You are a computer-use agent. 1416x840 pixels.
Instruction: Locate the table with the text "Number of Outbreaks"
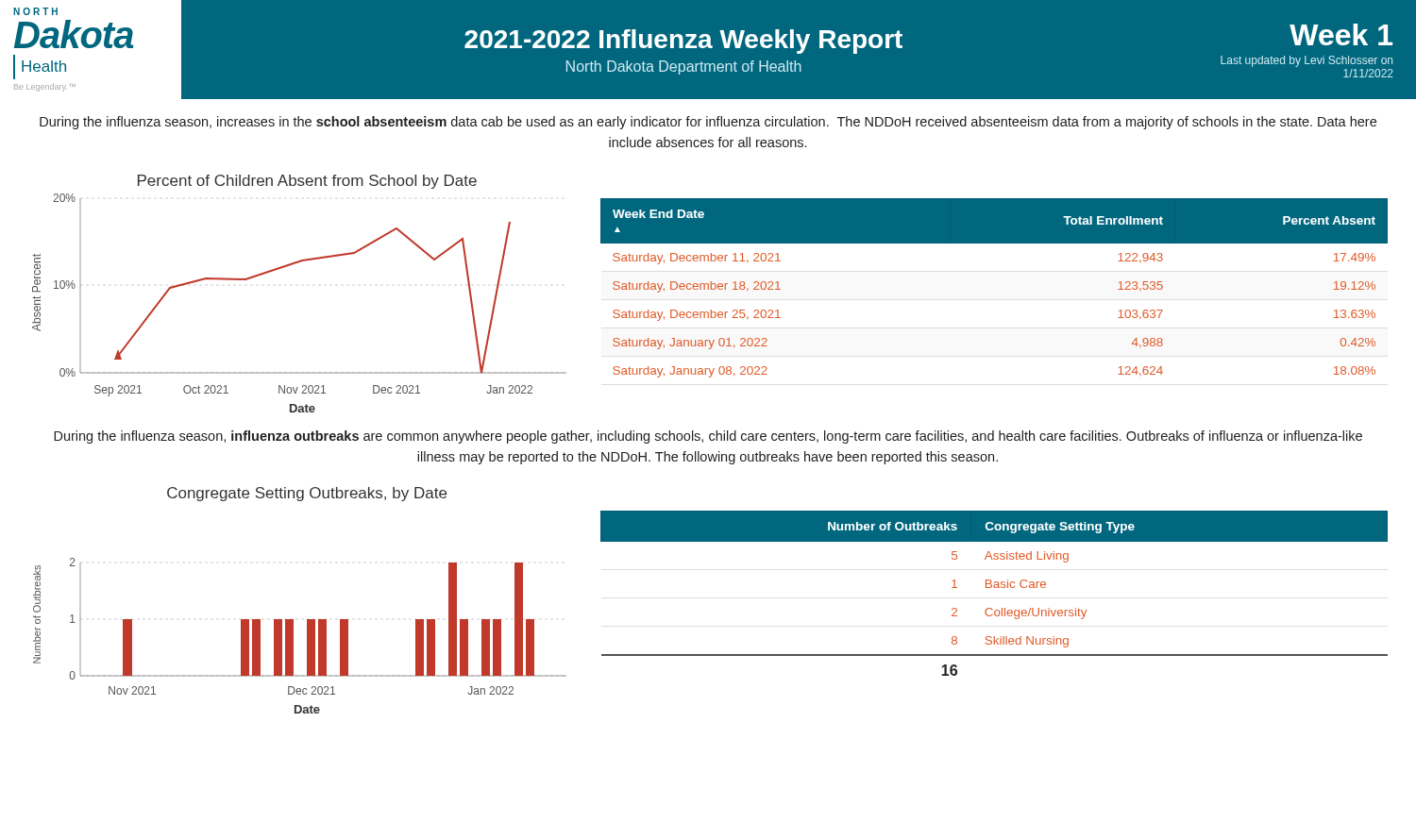[994, 598]
